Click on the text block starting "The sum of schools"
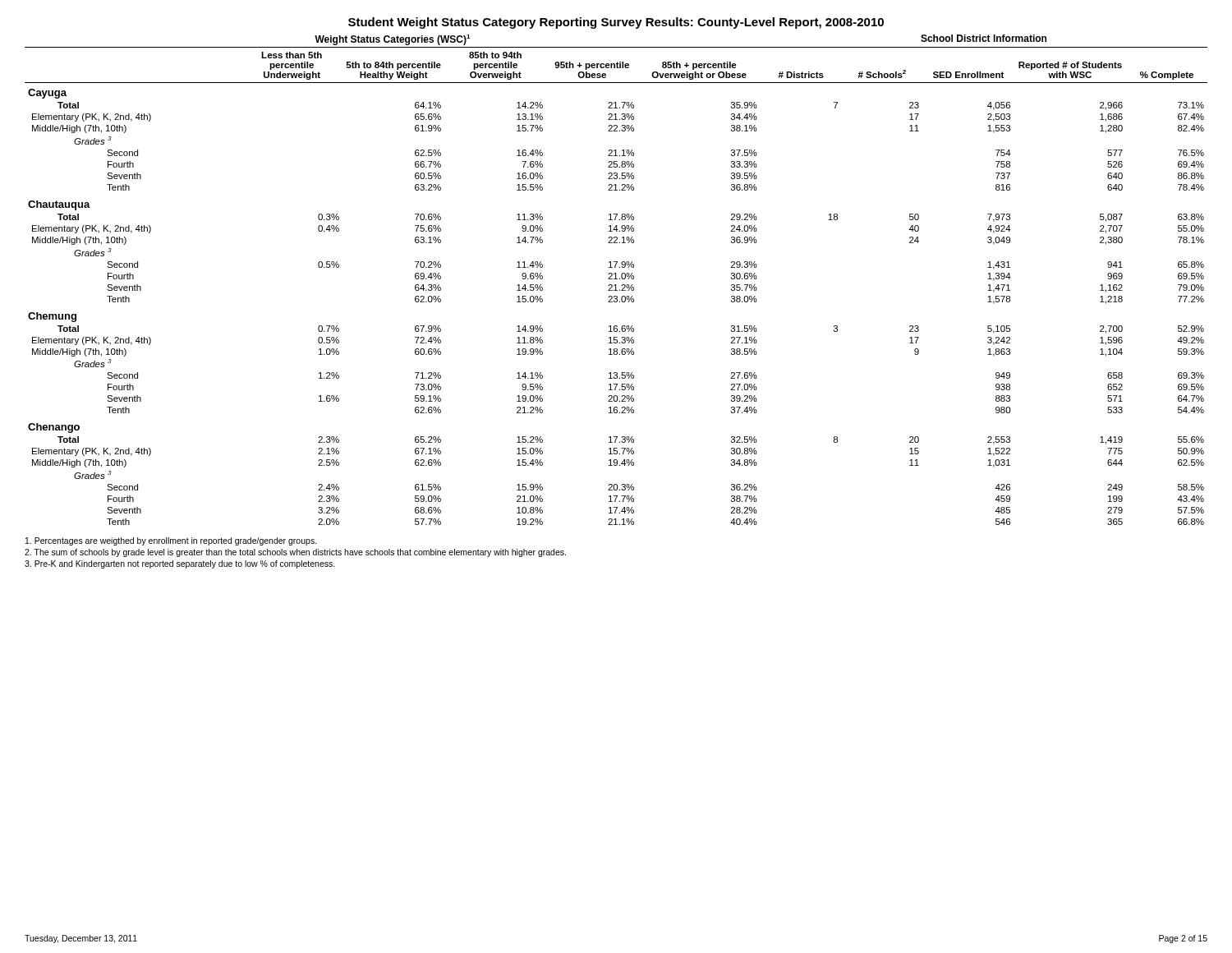This screenshot has width=1232, height=953. (x=296, y=552)
